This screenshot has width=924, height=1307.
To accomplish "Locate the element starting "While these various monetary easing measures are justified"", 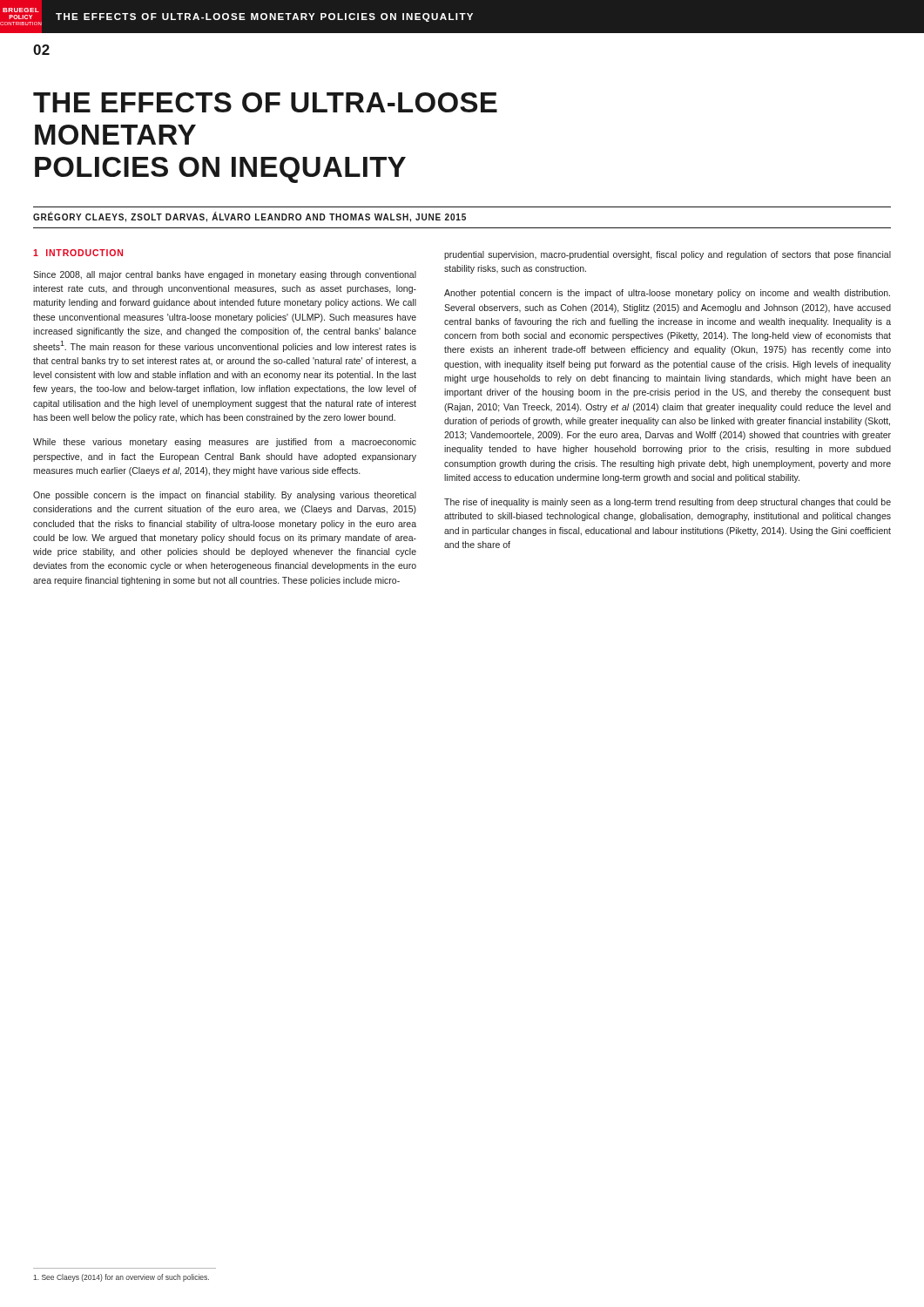I will [225, 456].
